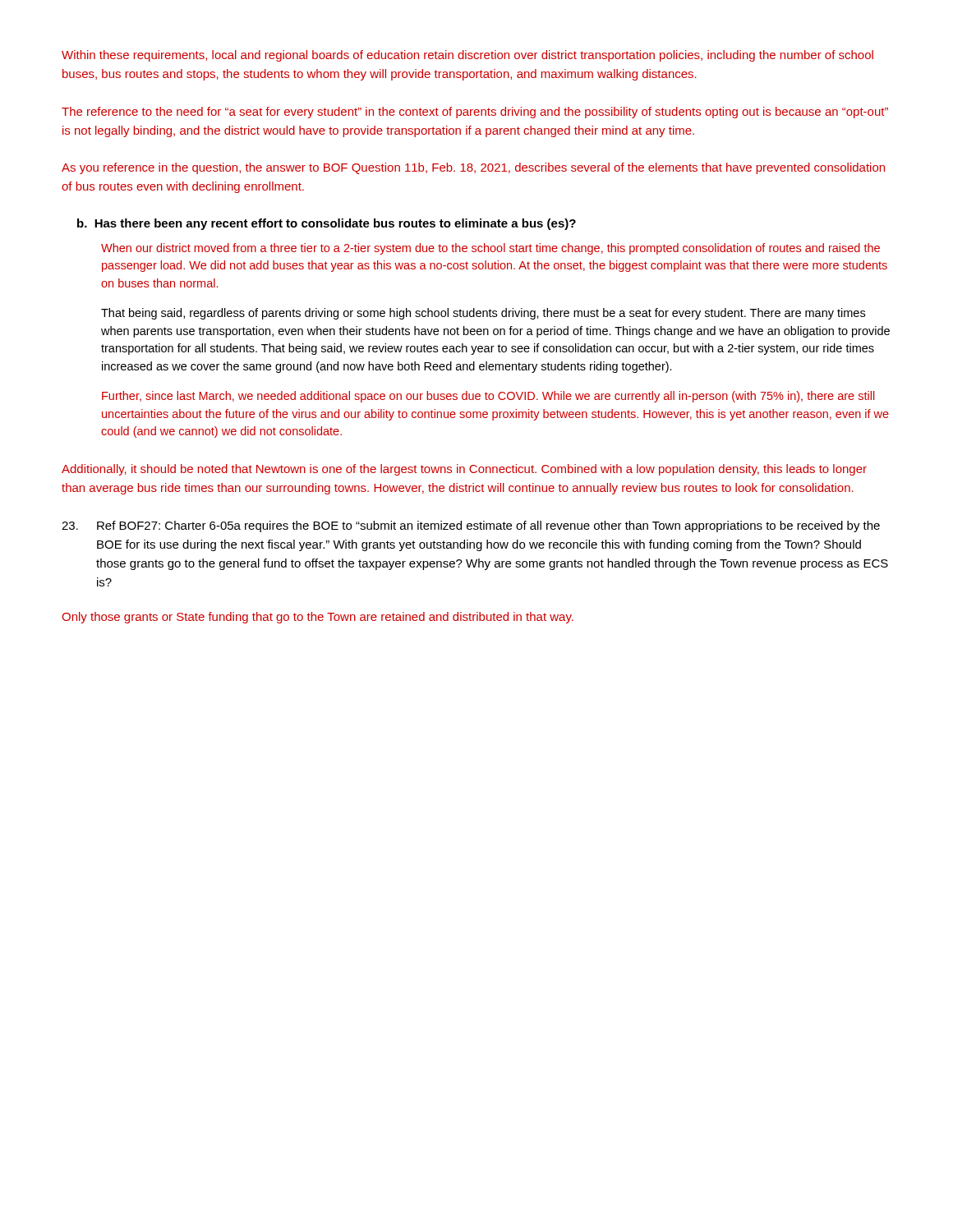The width and height of the screenshot is (953, 1232).
Task: Locate the region starting "Further, since last March, we needed additional"
Action: click(x=495, y=414)
